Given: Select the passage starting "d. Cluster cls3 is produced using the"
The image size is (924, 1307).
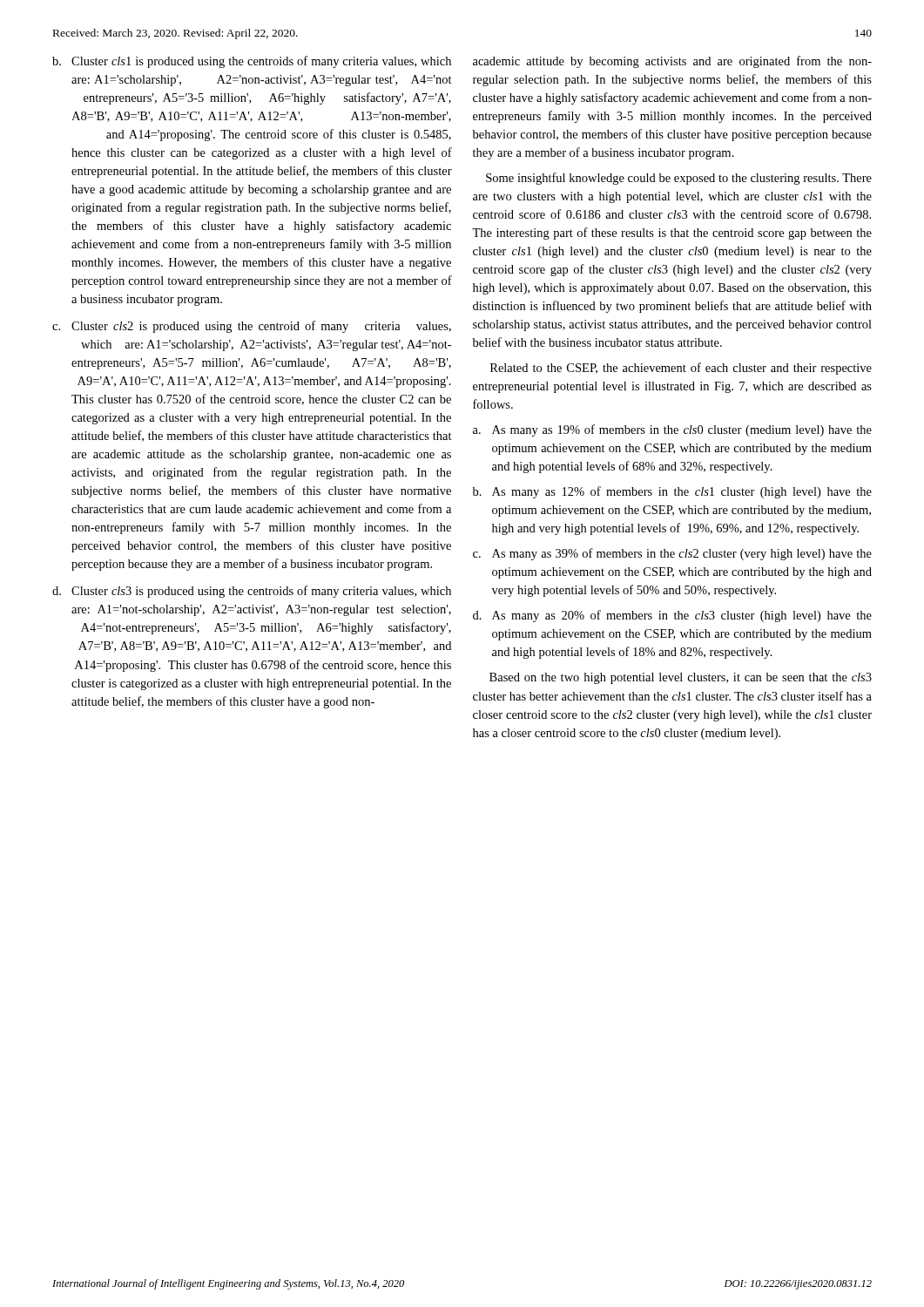Looking at the screenshot, I should pyautogui.click(x=252, y=647).
